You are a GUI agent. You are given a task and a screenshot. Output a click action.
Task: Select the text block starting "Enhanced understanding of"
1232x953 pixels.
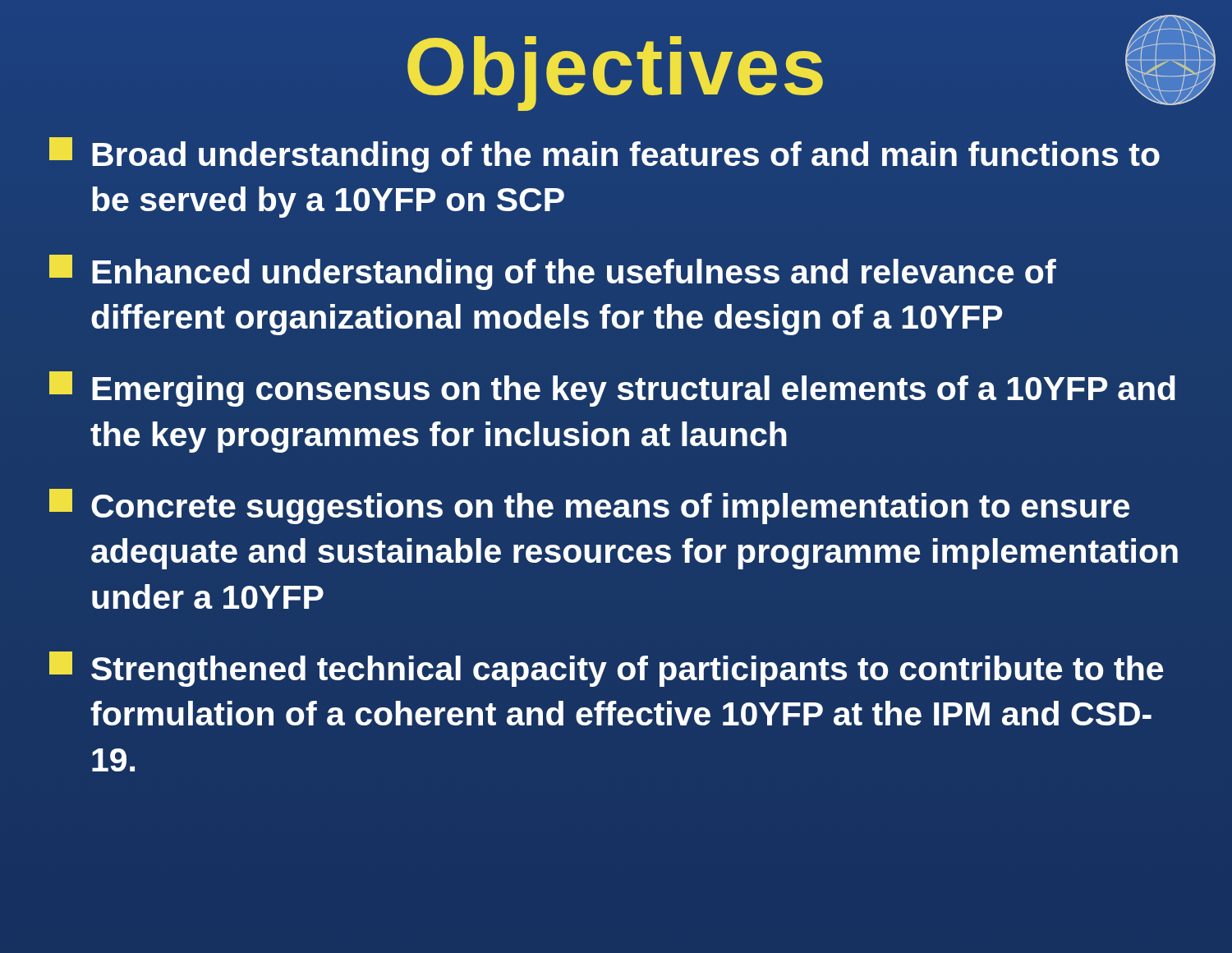click(616, 295)
